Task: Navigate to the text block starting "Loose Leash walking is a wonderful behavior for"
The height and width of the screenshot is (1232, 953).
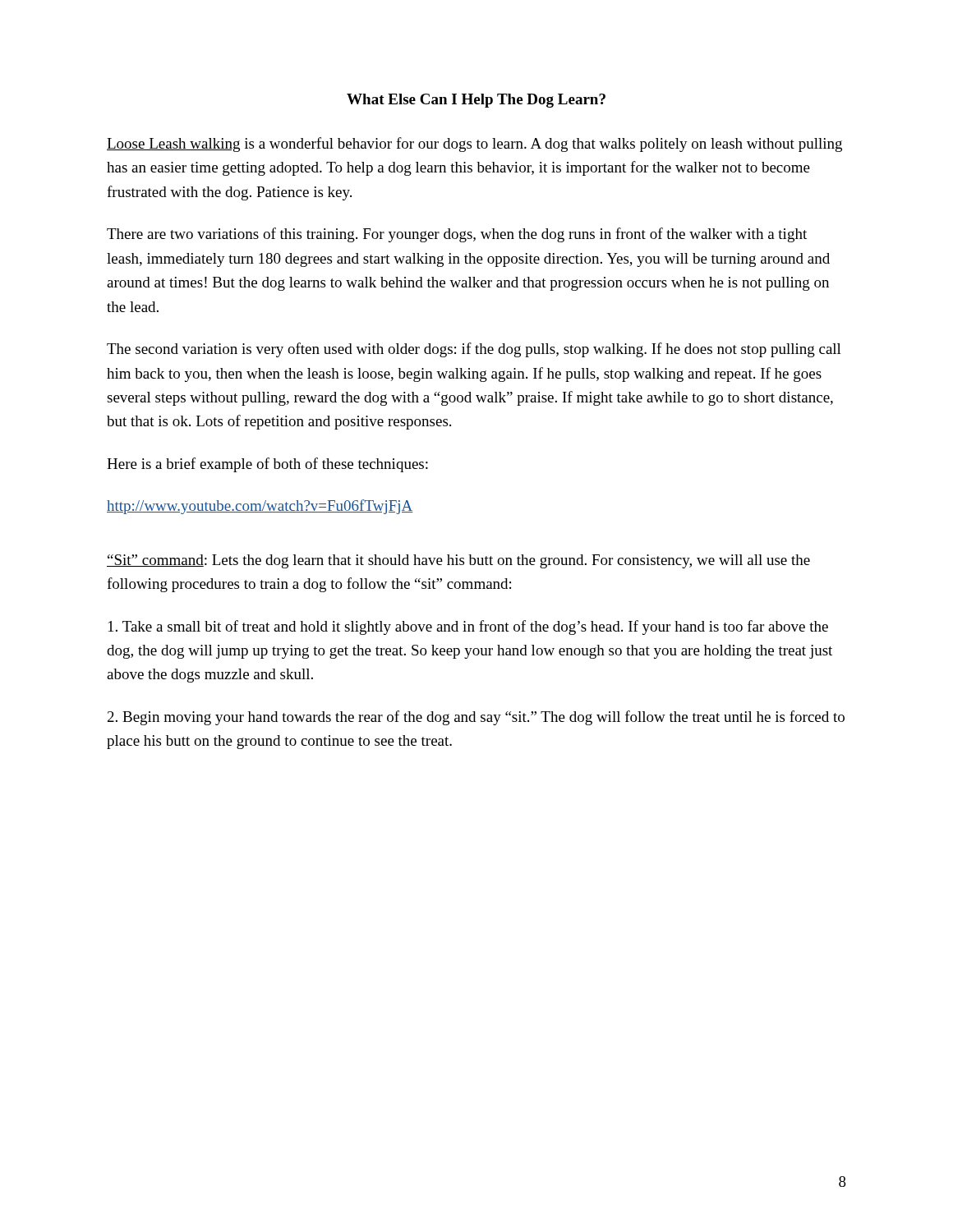Action: tap(475, 167)
